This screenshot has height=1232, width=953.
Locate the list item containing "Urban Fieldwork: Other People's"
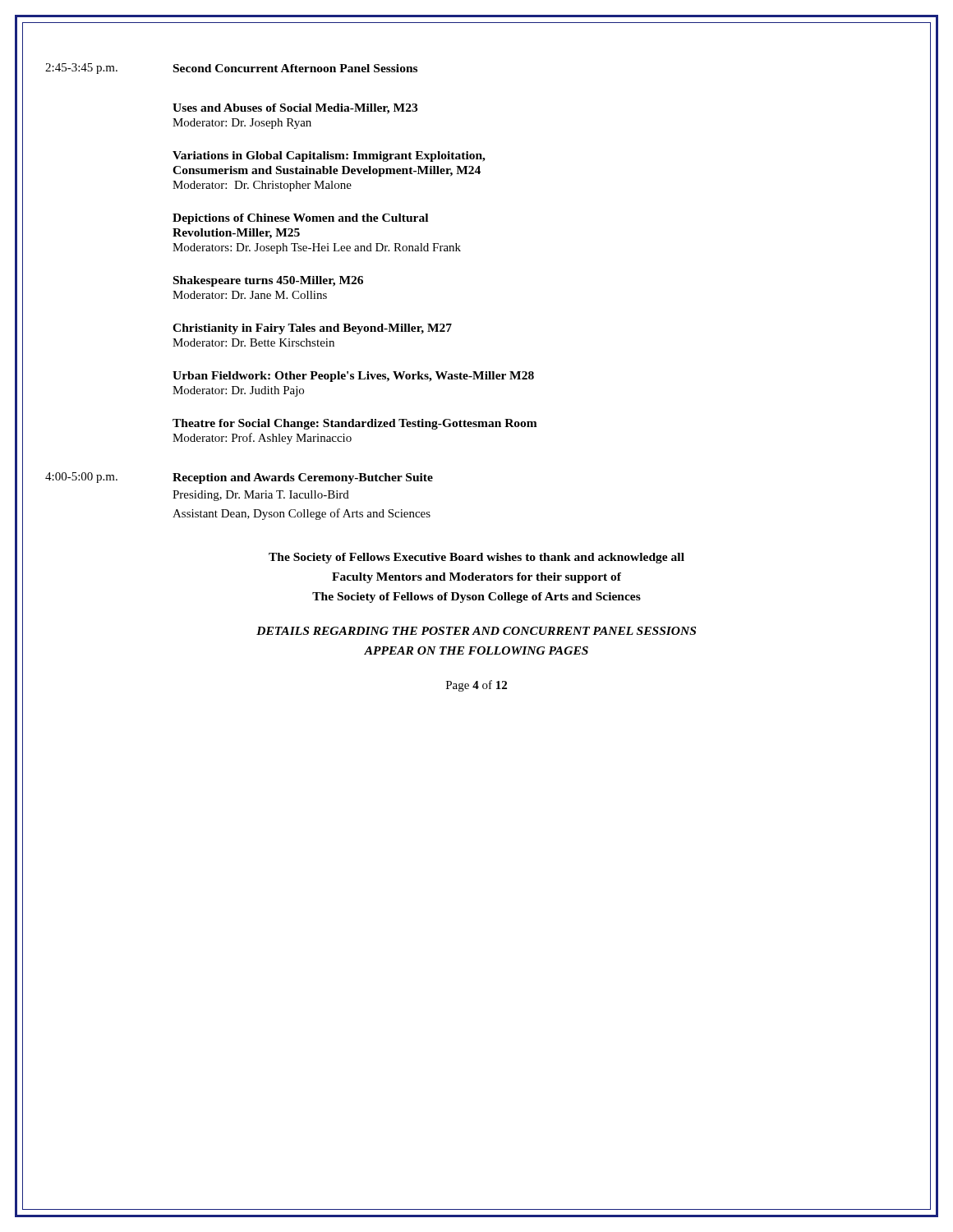(x=540, y=383)
